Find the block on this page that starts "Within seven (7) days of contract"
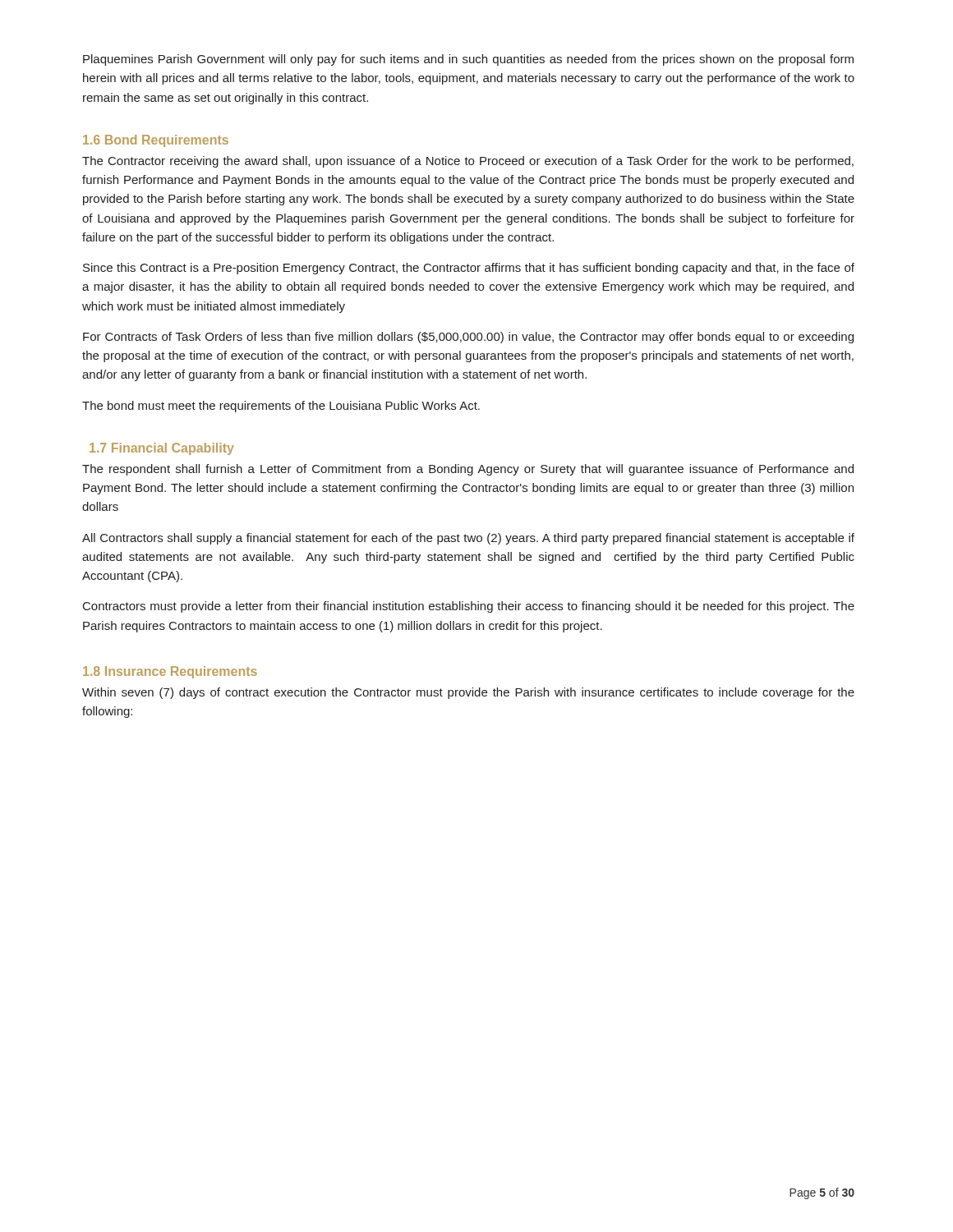Viewport: 953px width, 1232px height. [468, 701]
